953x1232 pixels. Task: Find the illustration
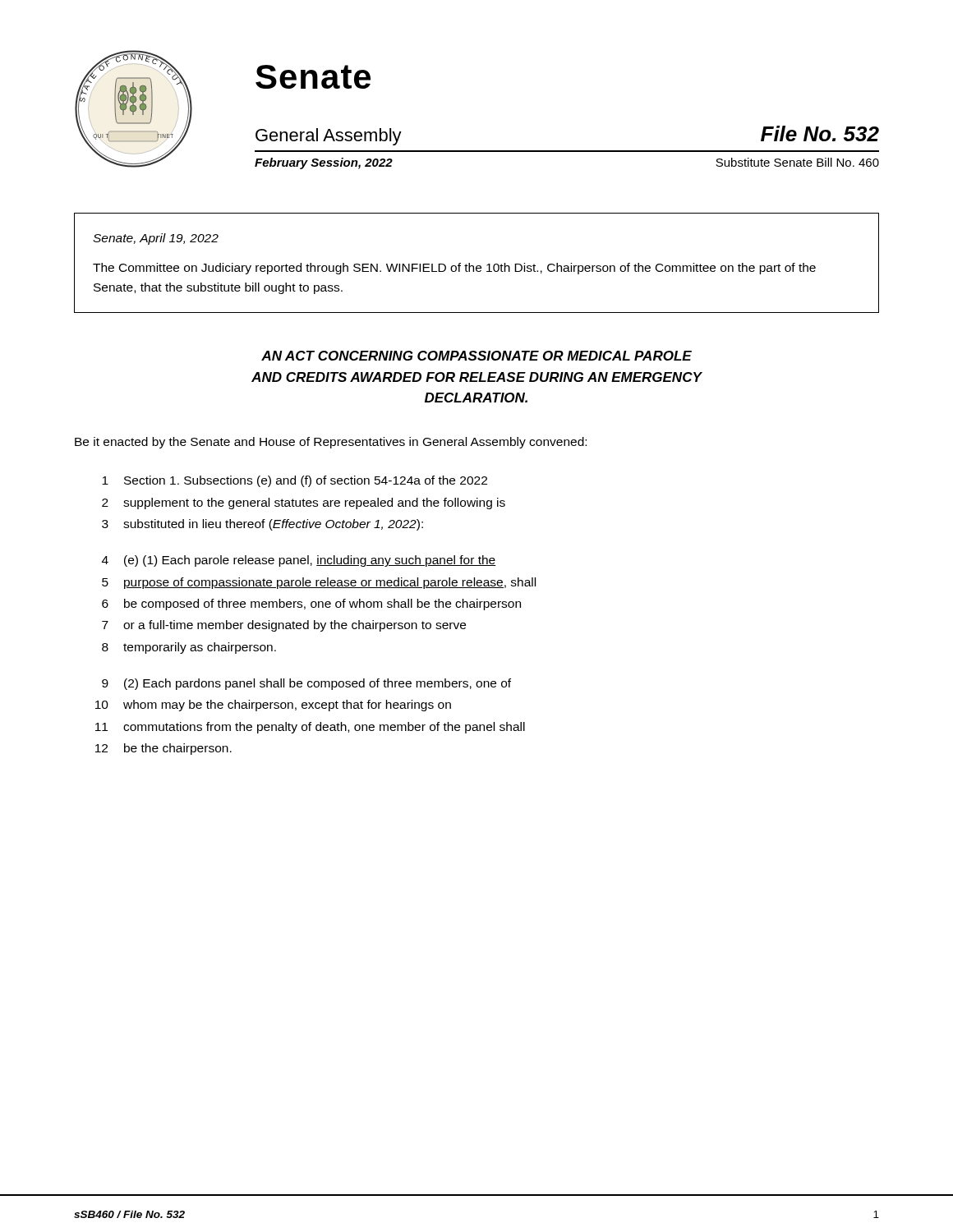coord(140,110)
